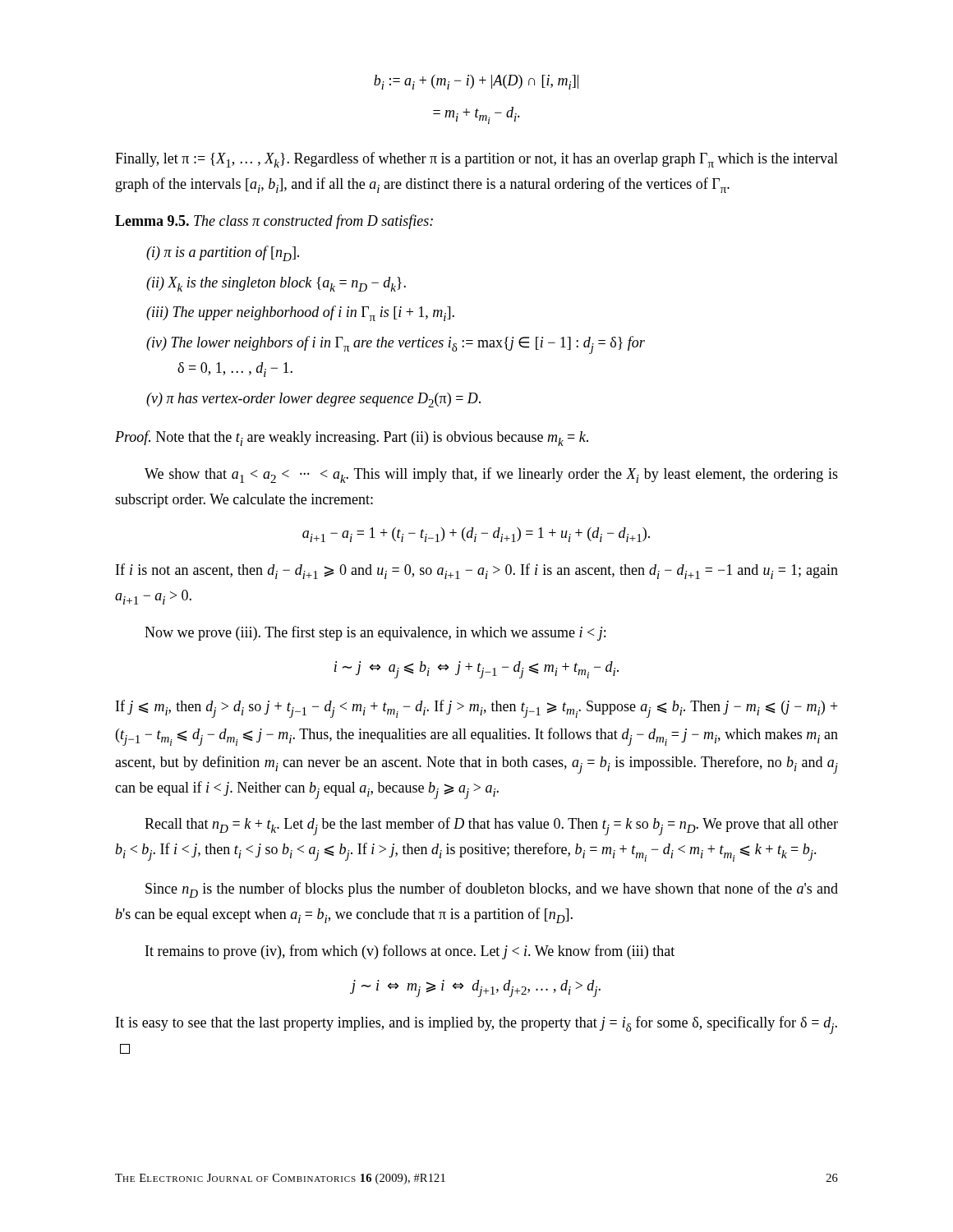The height and width of the screenshot is (1232, 953).
Task: Click on the element starting "If j ⩽ mi, then"
Action: (476, 829)
